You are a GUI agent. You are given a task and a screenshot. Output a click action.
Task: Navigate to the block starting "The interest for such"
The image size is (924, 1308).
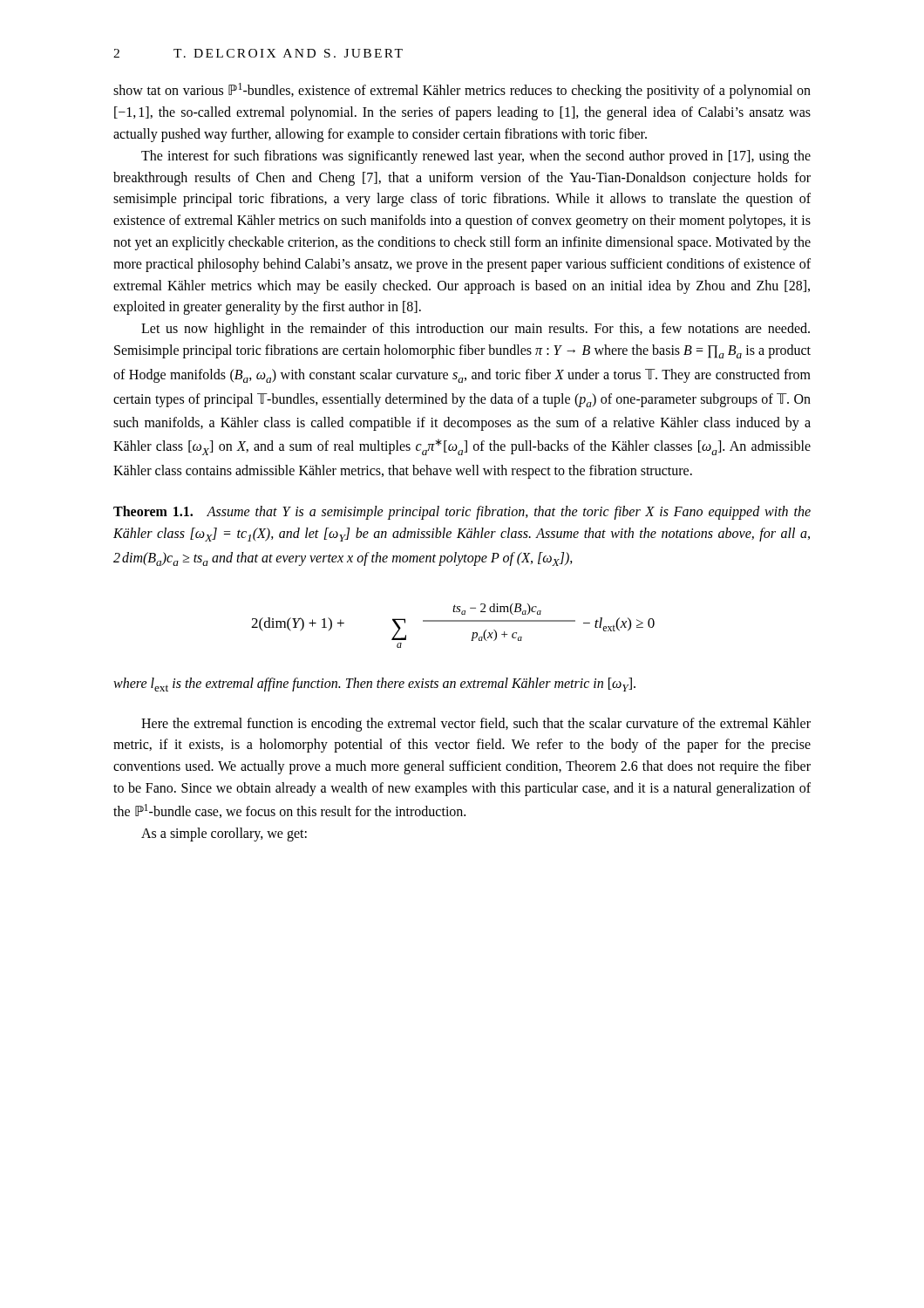(462, 232)
